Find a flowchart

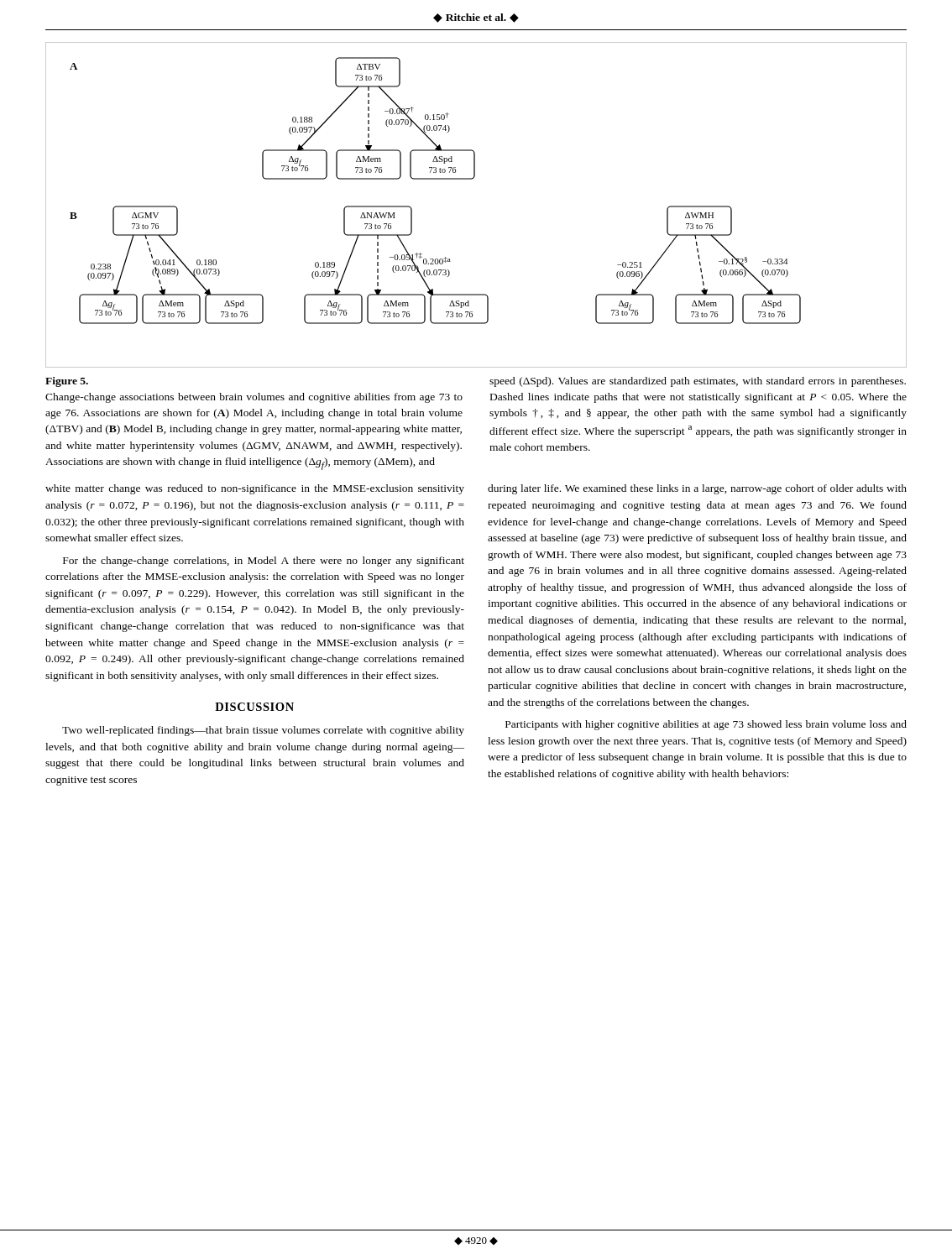tap(476, 205)
